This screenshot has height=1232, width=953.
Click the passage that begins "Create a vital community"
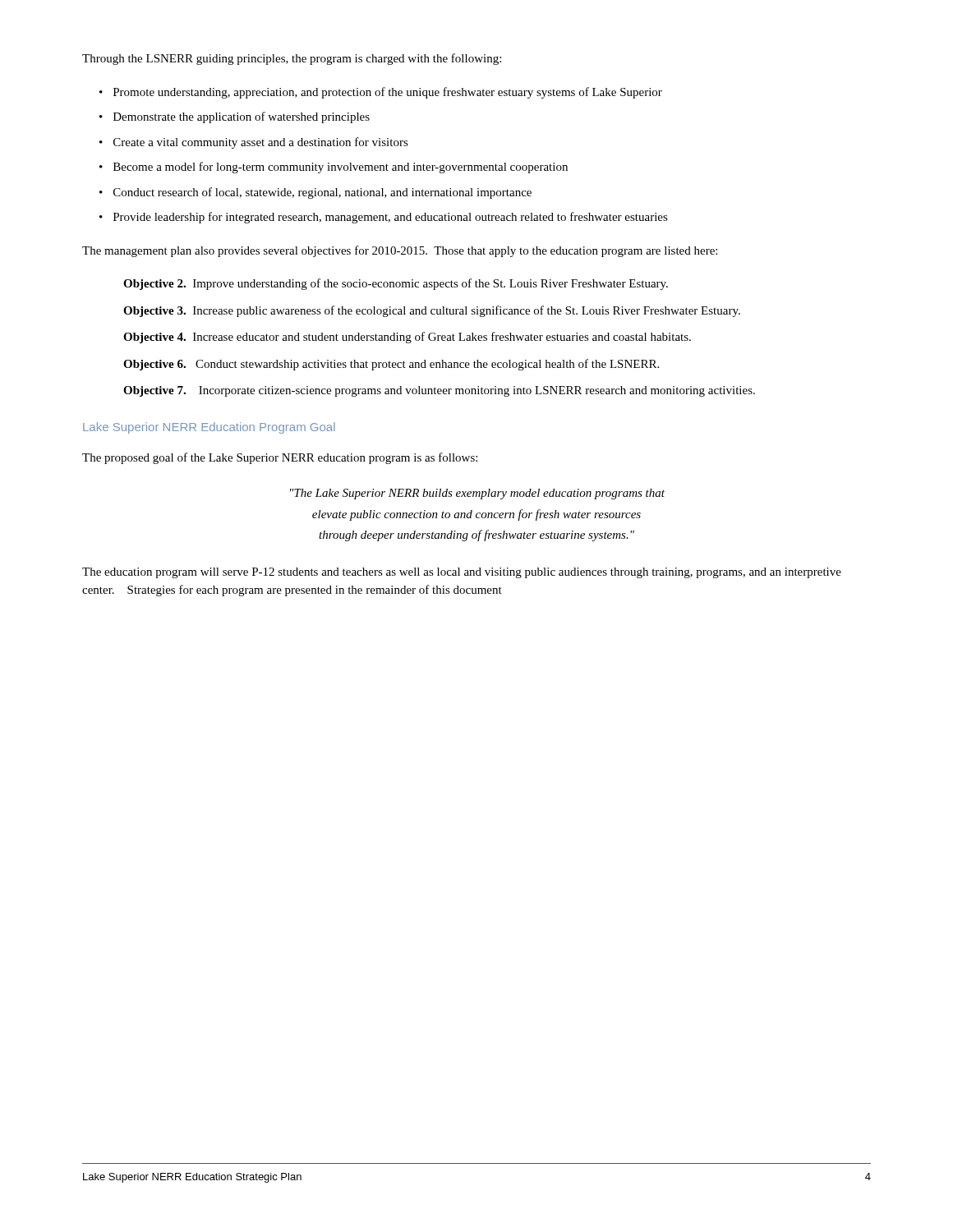[x=254, y=143]
